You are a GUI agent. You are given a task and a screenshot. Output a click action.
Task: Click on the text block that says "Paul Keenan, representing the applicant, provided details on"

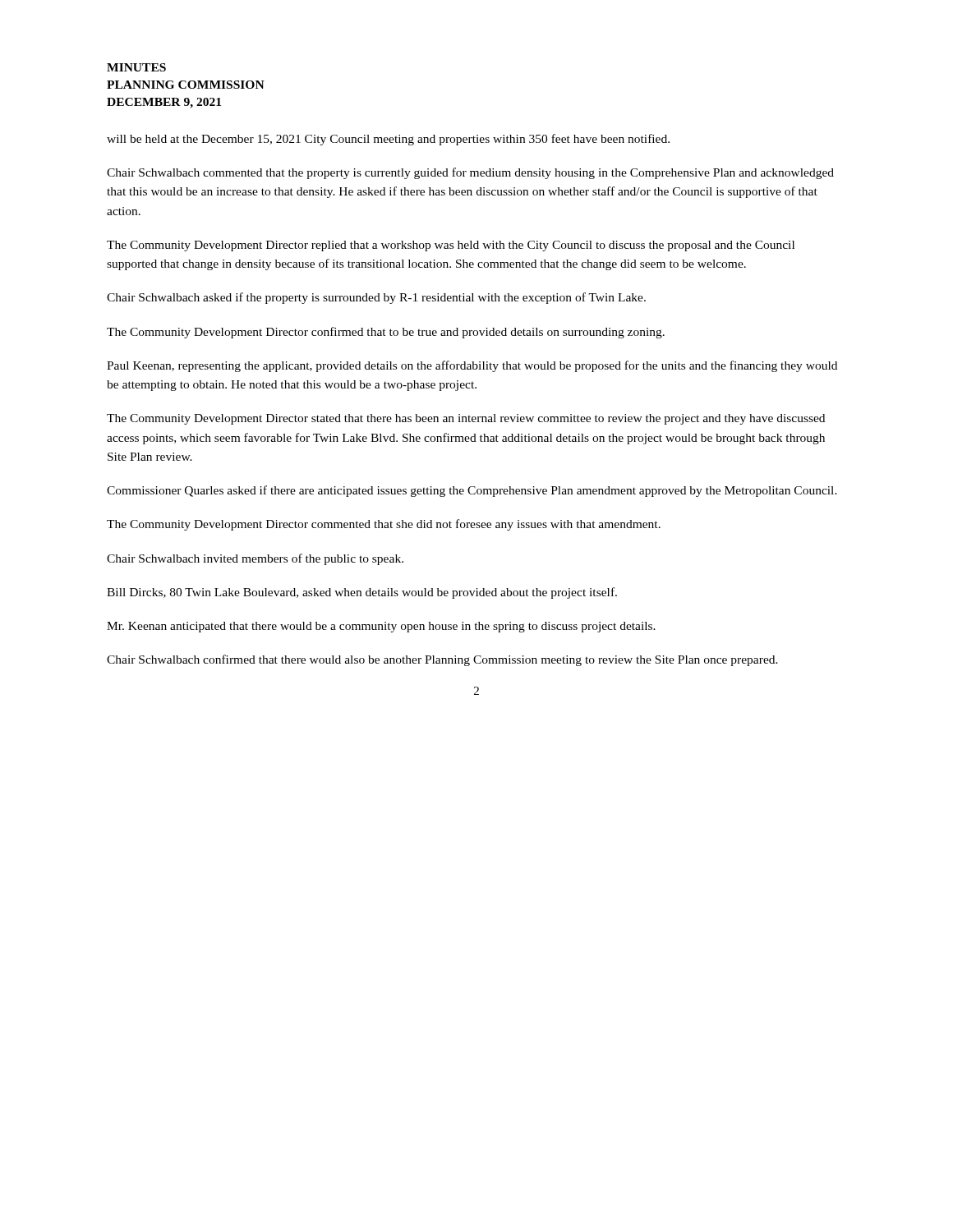472,374
